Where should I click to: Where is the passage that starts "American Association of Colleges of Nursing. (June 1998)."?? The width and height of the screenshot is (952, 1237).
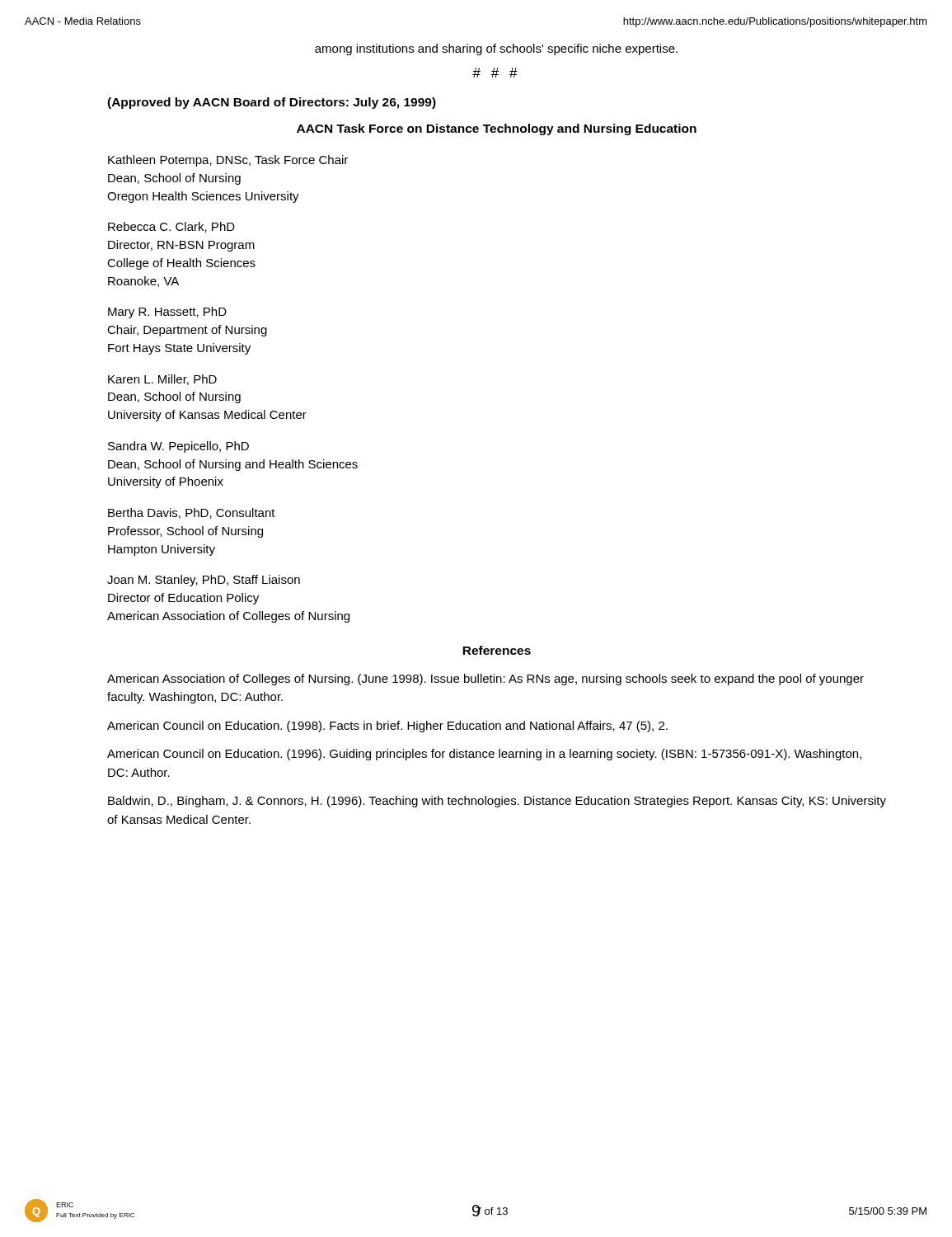[486, 687]
